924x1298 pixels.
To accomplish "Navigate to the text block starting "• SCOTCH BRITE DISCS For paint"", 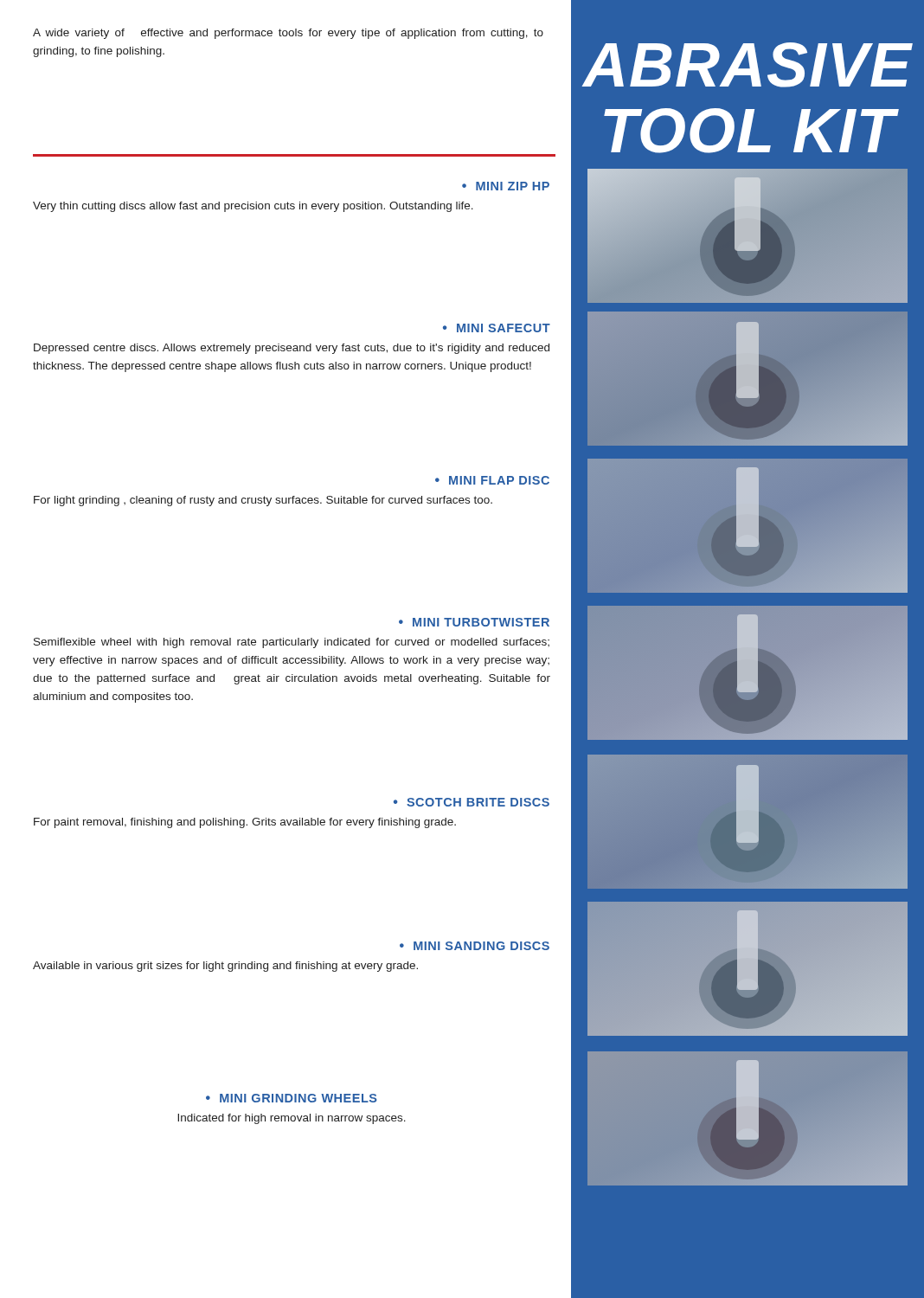I will click(292, 813).
